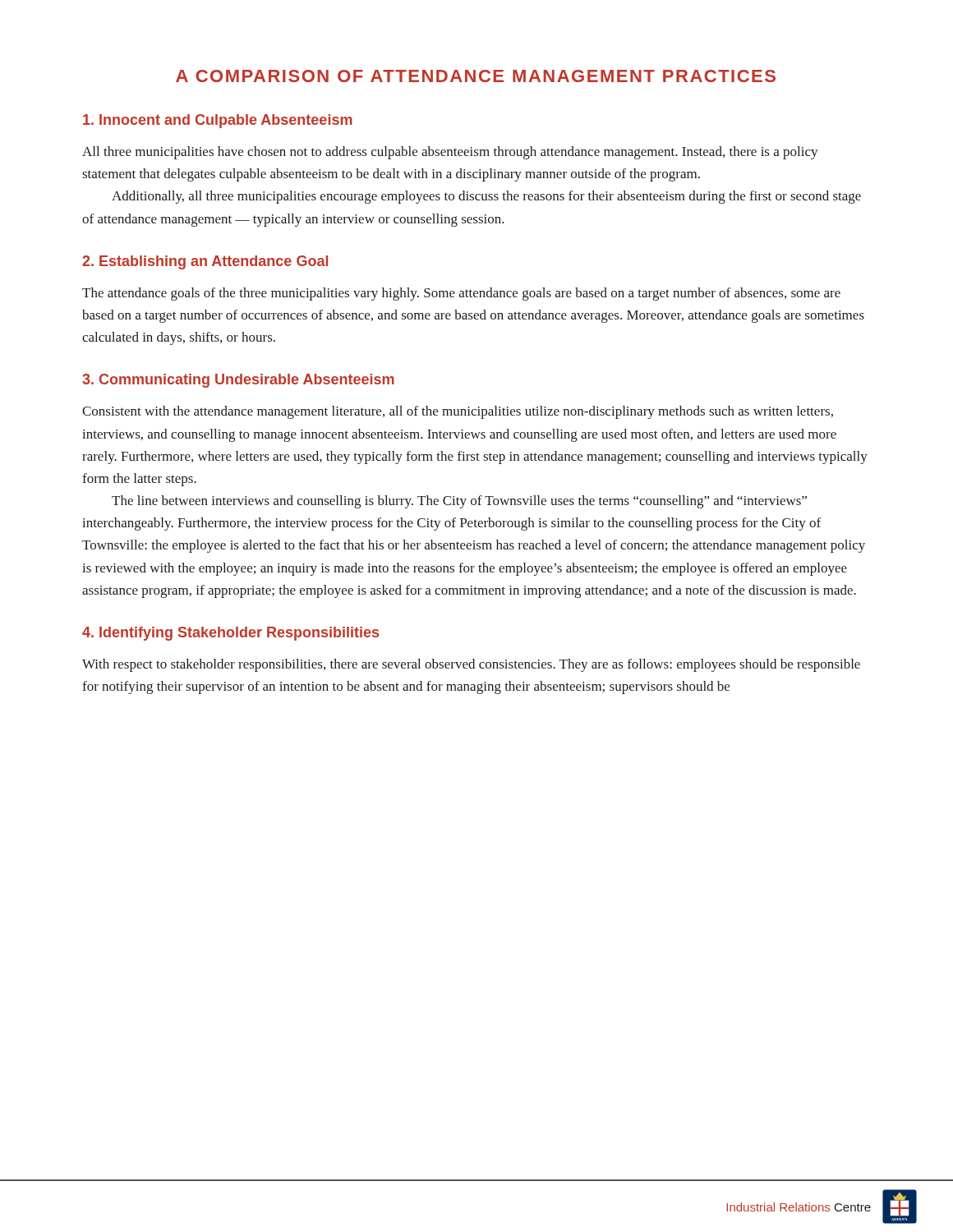The width and height of the screenshot is (953, 1232).
Task: Navigate to the text starting "4. Identifying Stakeholder"
Action: pyautogui.click(x=231, y=632)
